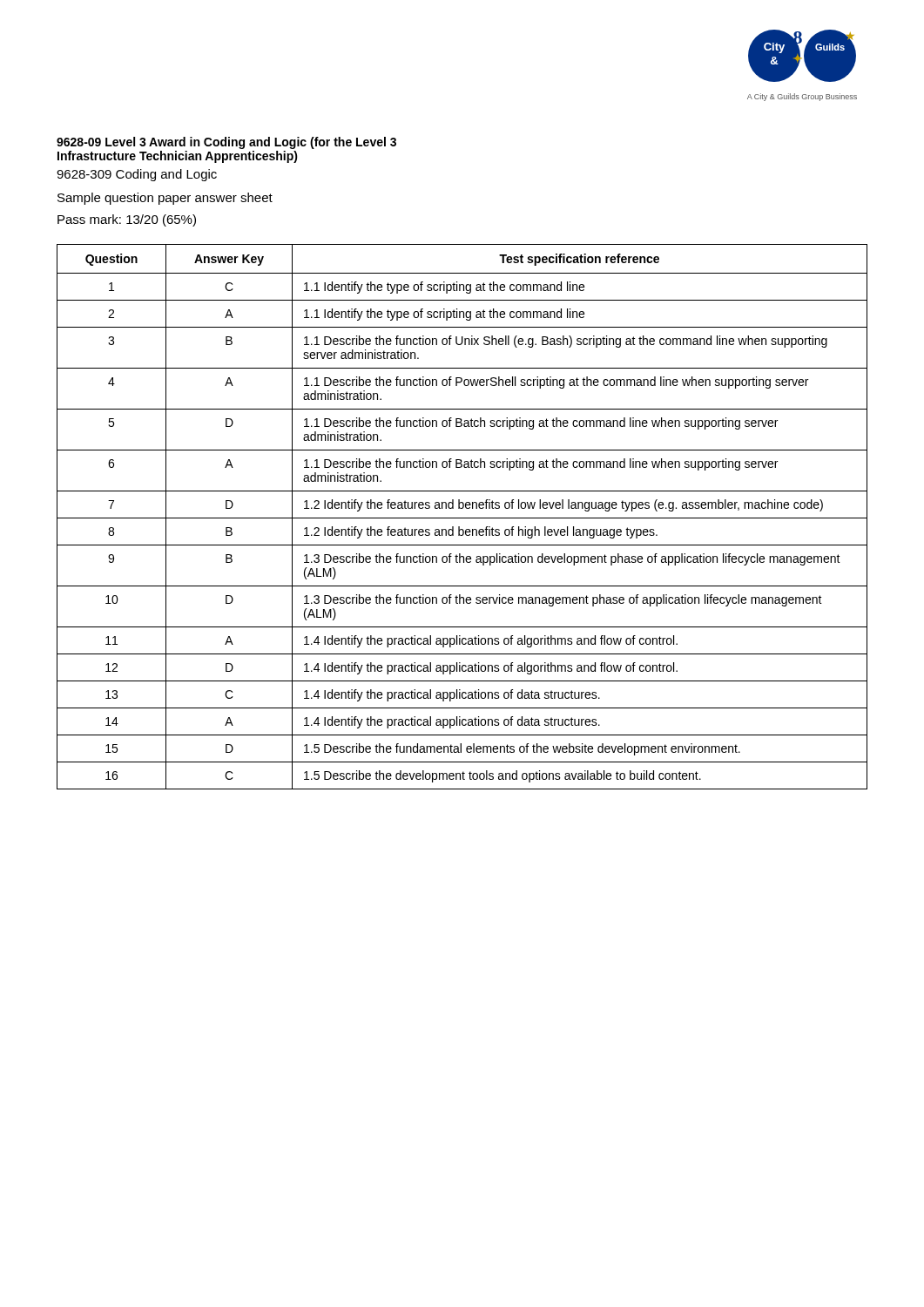Click on the logo
Viewport: 924px width, 1307px height.
click(x=802, y=65)
